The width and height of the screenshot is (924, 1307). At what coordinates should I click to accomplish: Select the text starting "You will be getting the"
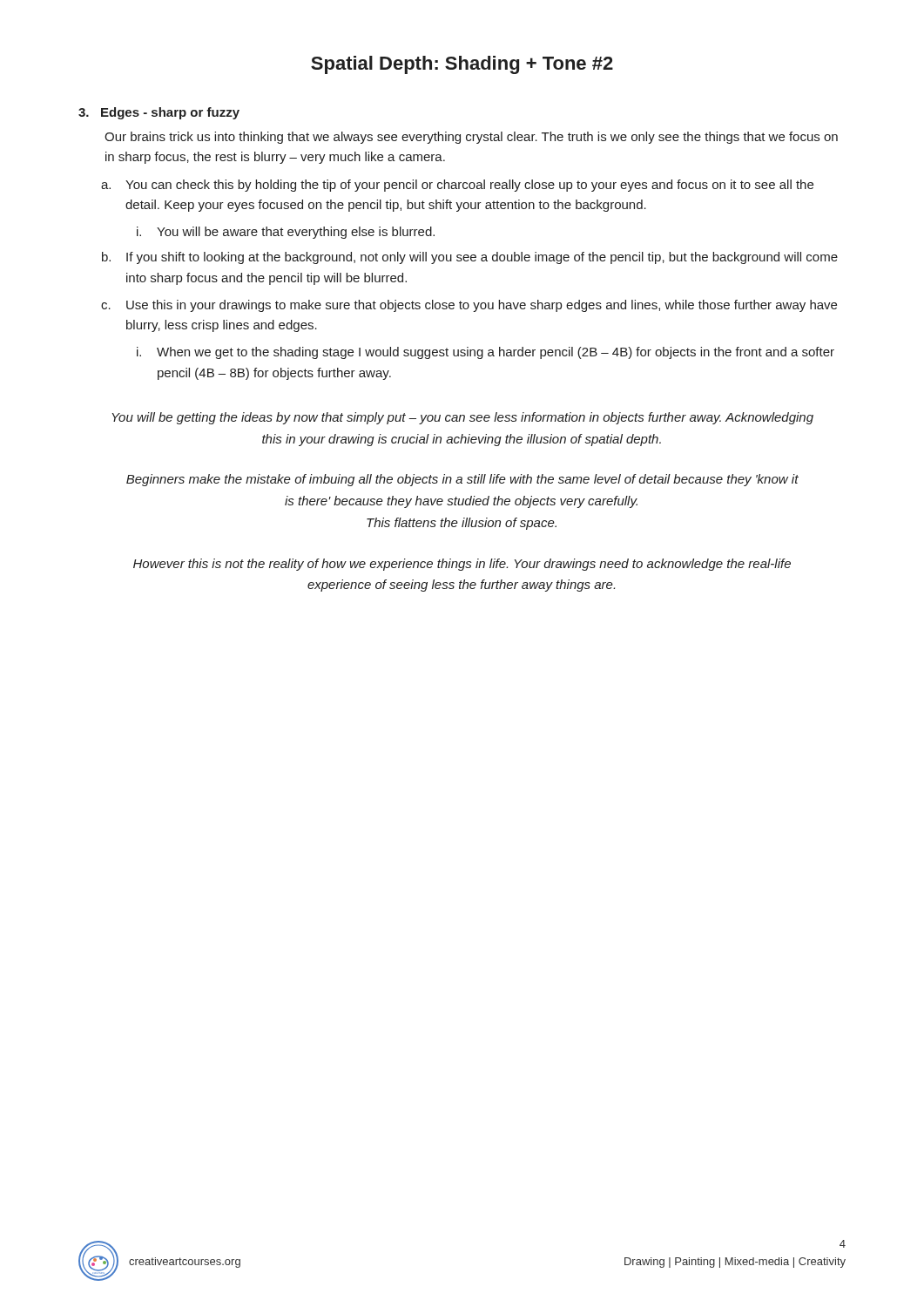[462, 428]
